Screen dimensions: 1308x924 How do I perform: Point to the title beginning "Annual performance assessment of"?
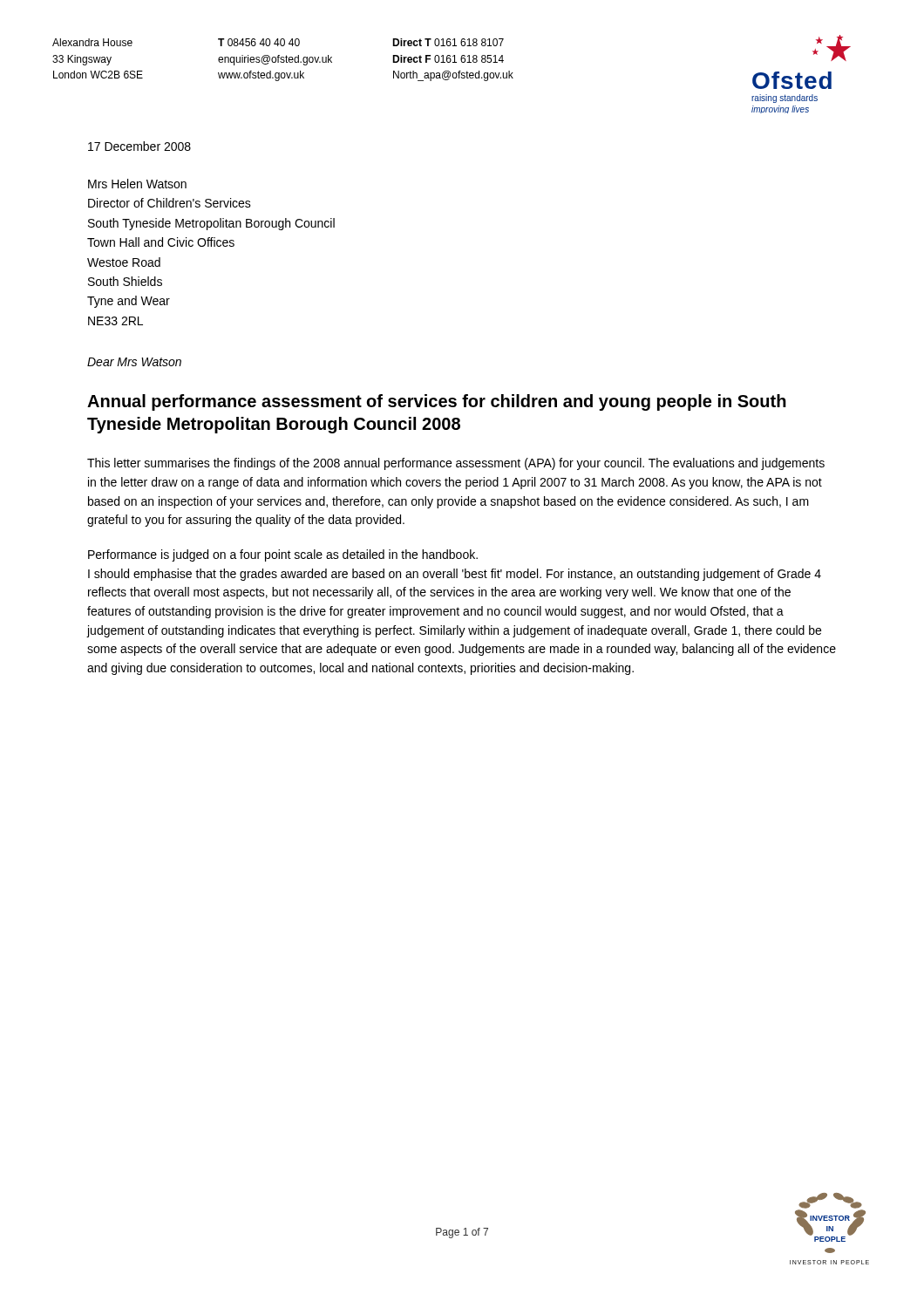(437, 413)
